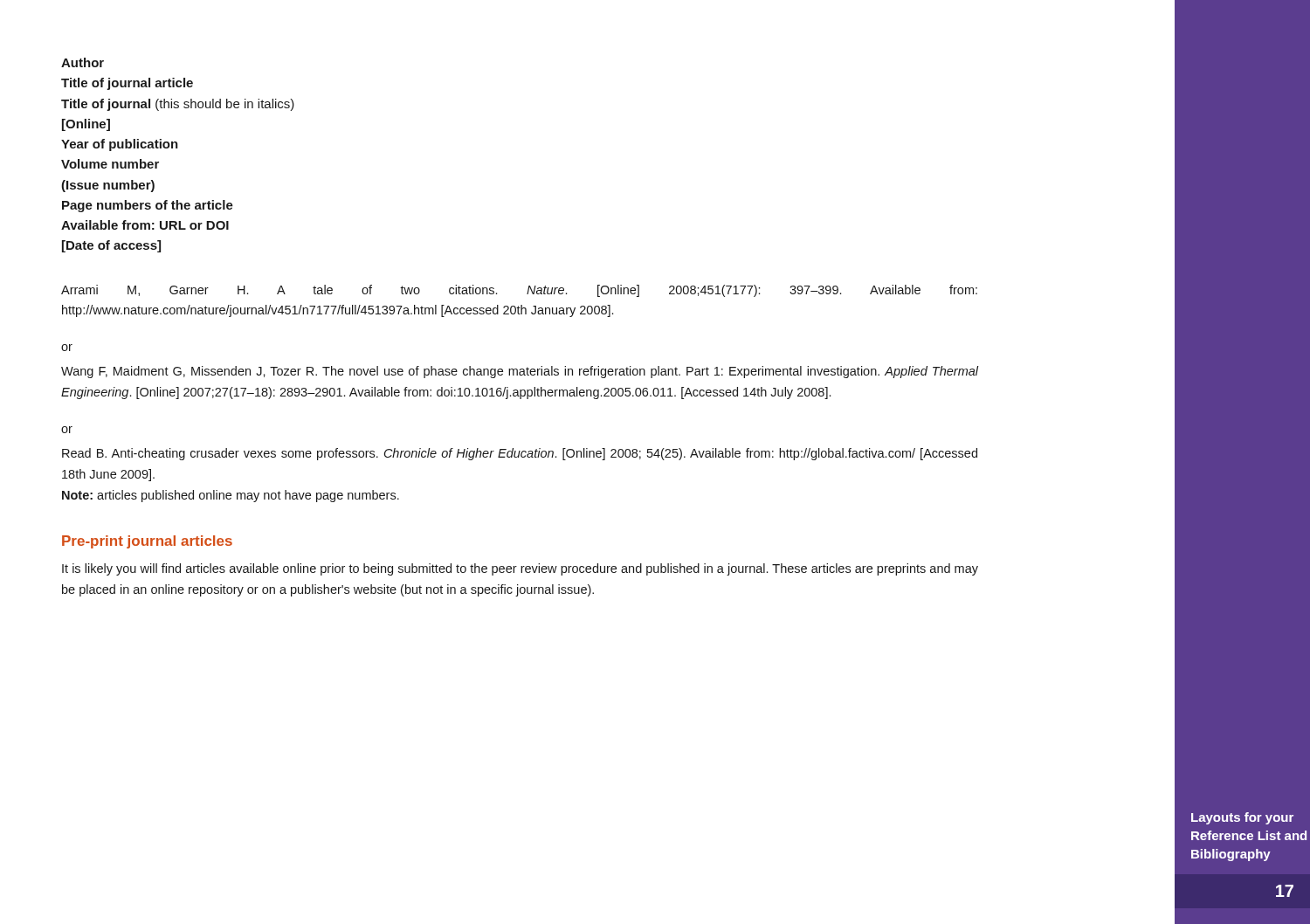Find the text block that reads "Read B. Anti-cheating crusader vexes"
1310x924 pixels.
coord(520,454)
